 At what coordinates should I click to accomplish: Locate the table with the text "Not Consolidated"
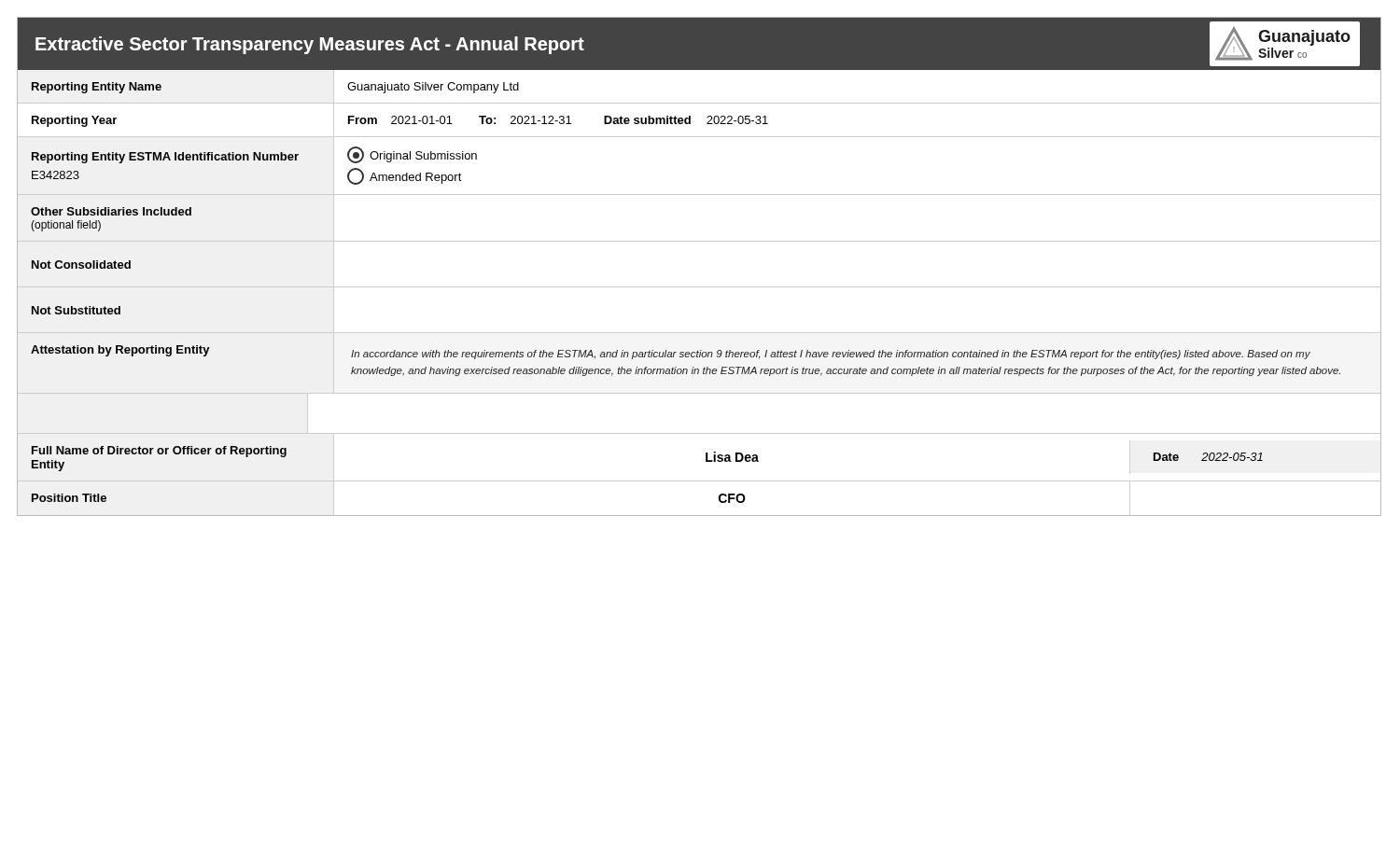click(699, 265)
